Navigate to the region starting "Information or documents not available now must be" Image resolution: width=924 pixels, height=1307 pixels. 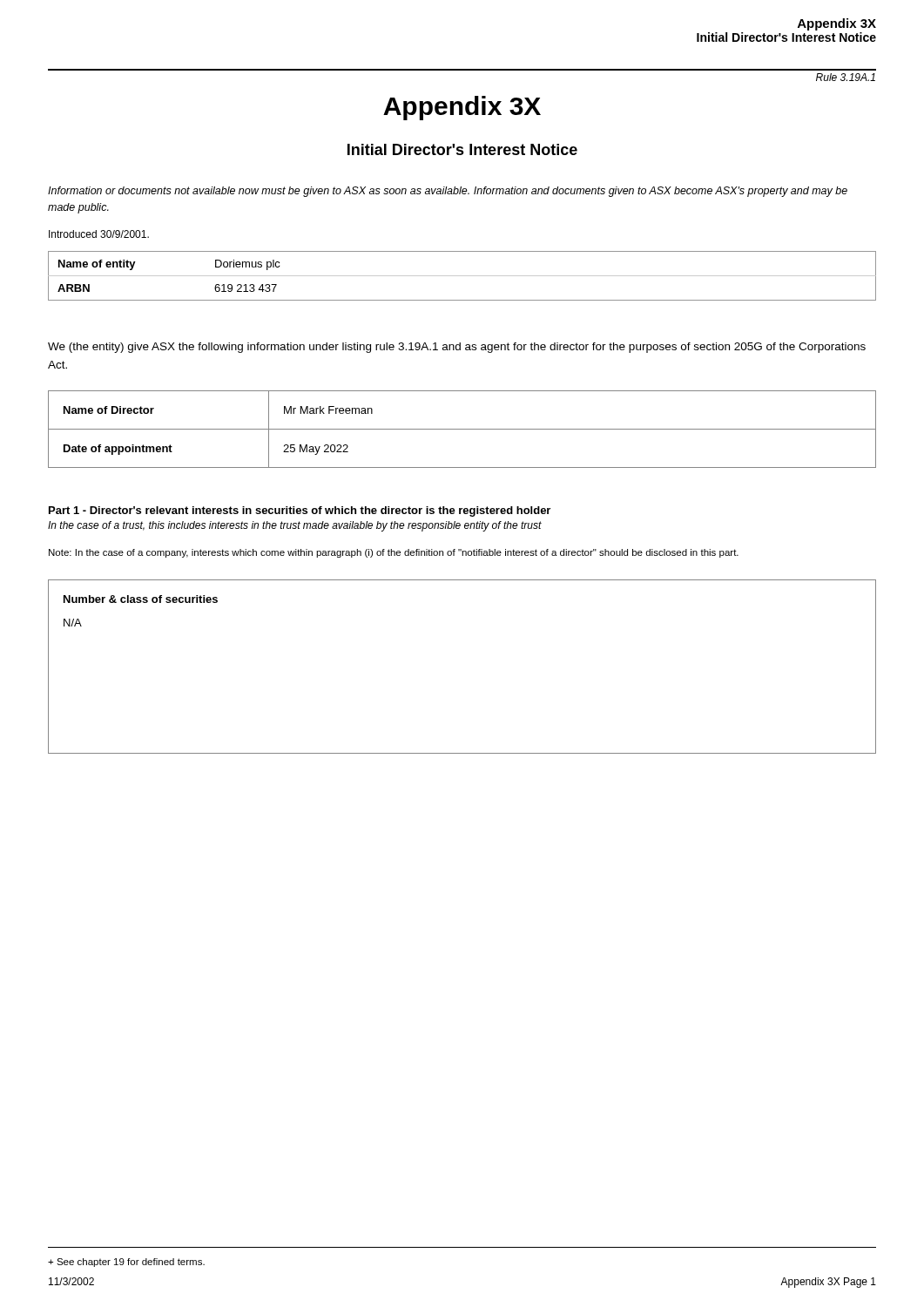click(x=448, y=199)
